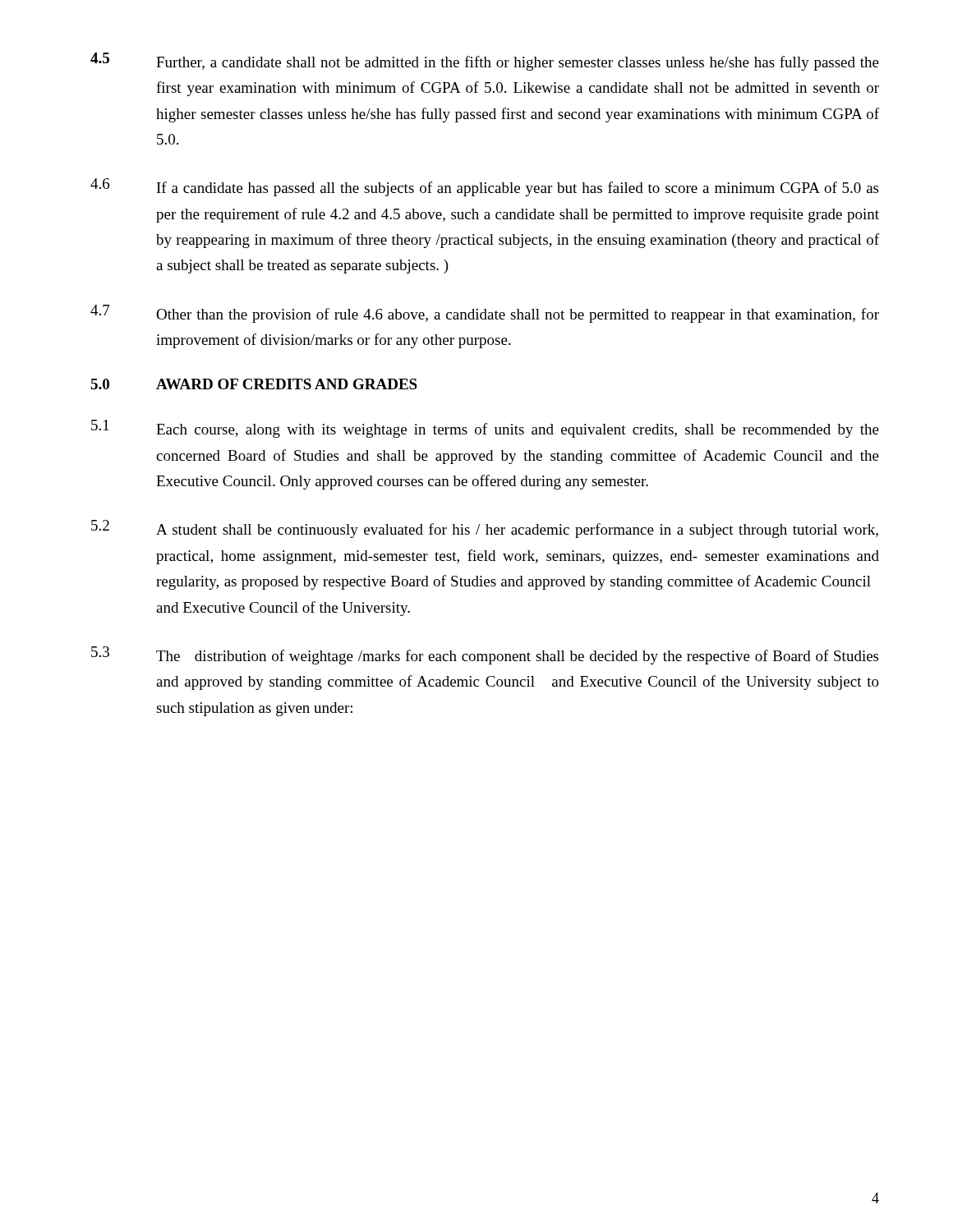
Task: Locate the element starting "5.3 The distribution of weightage /marks for"
Action: (485, 682)
